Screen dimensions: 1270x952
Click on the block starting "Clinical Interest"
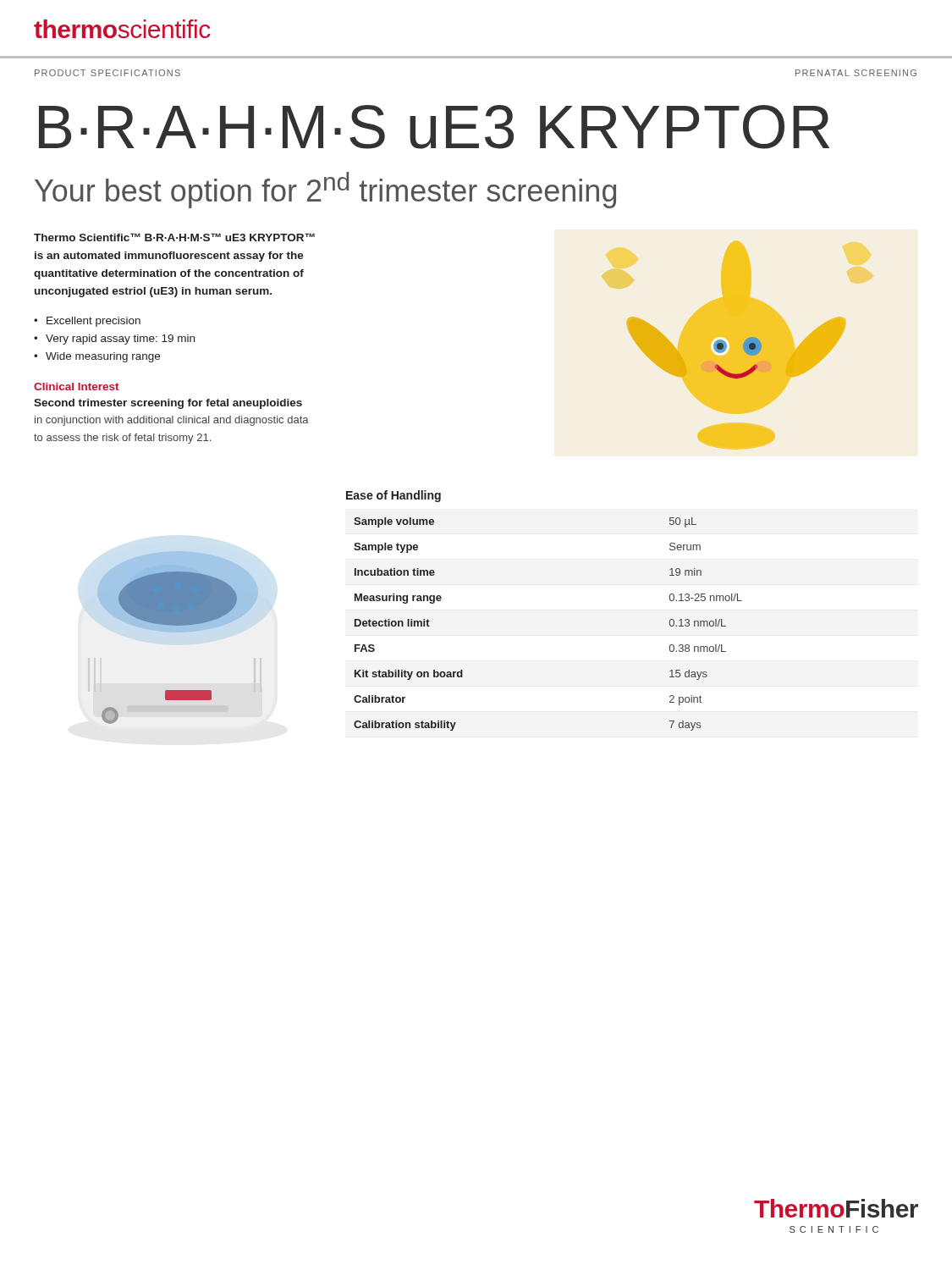tap(76, 387)
